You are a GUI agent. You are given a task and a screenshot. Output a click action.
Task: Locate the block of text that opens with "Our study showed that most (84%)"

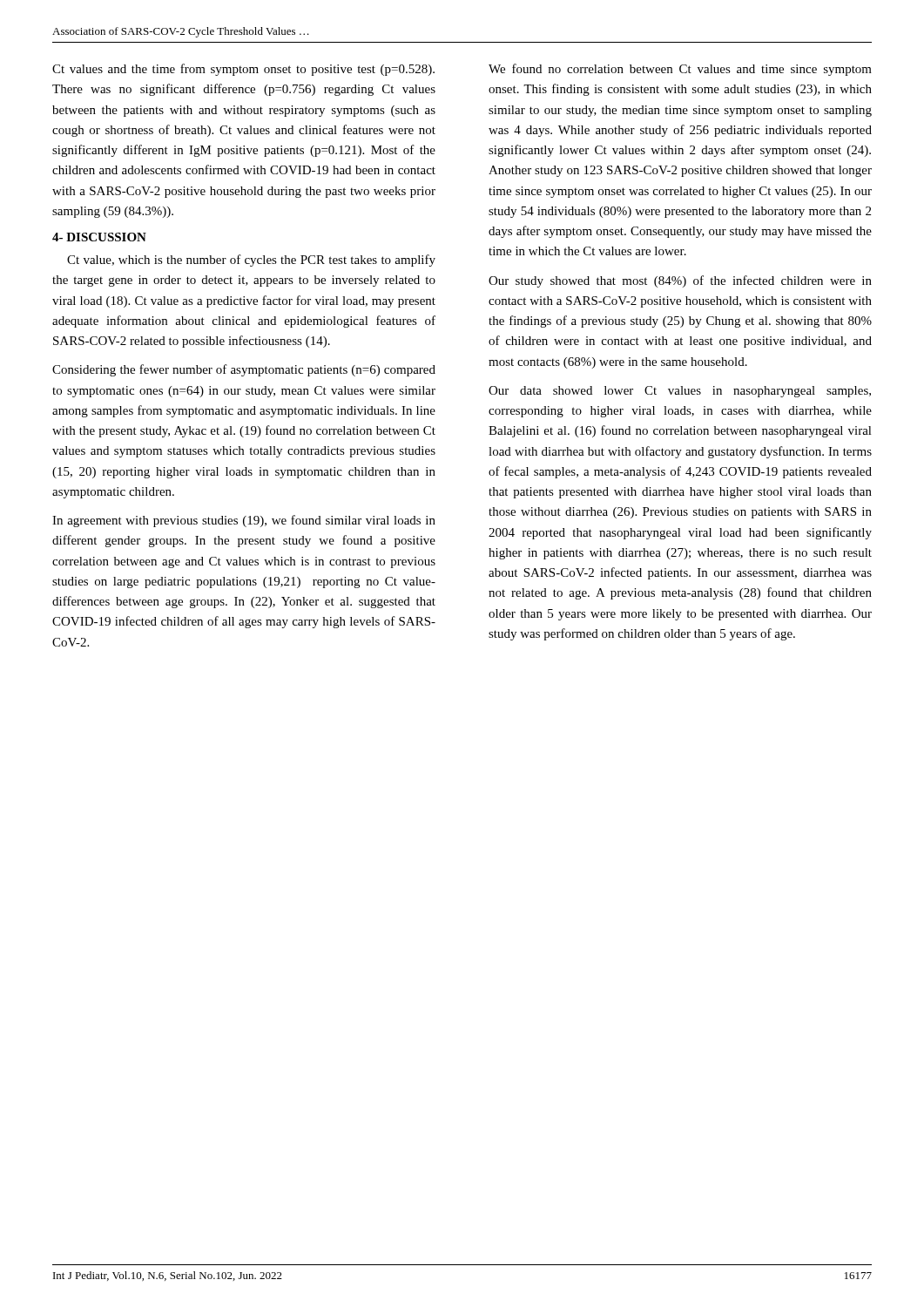[x=680, y=321]
